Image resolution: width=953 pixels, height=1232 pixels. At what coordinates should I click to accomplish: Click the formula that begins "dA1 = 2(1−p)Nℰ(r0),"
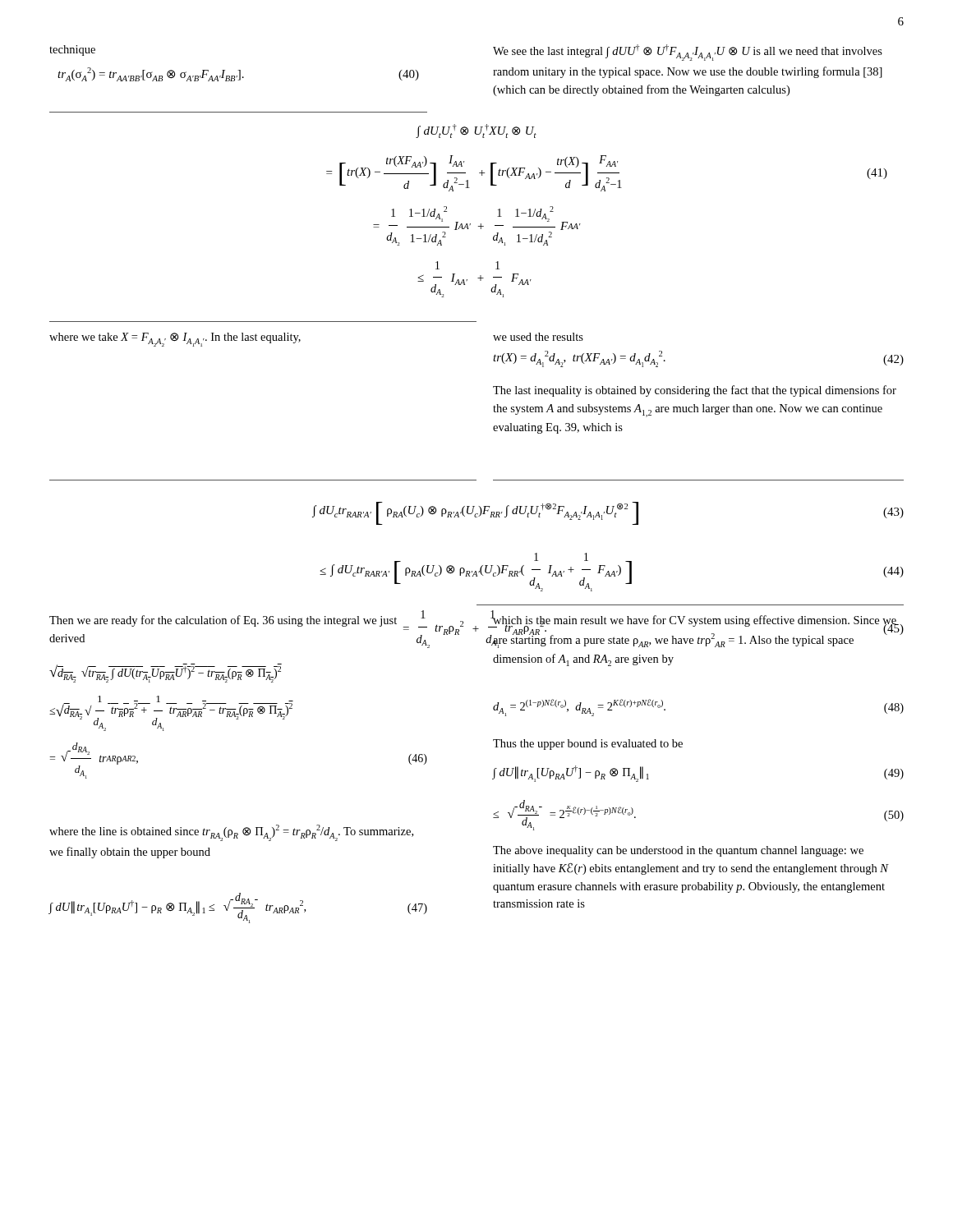[585, 708]
